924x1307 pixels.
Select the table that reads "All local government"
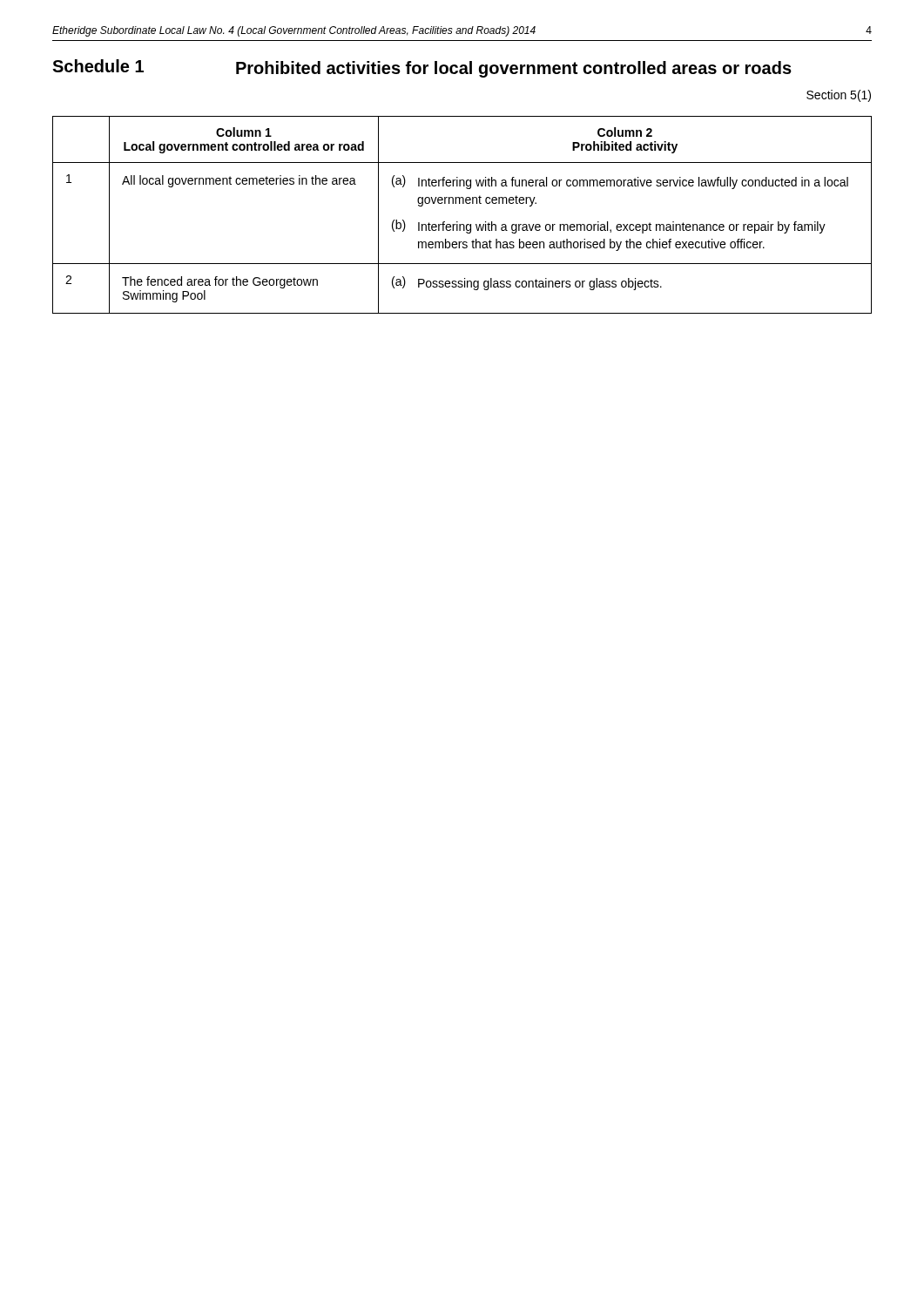point(462,215)
